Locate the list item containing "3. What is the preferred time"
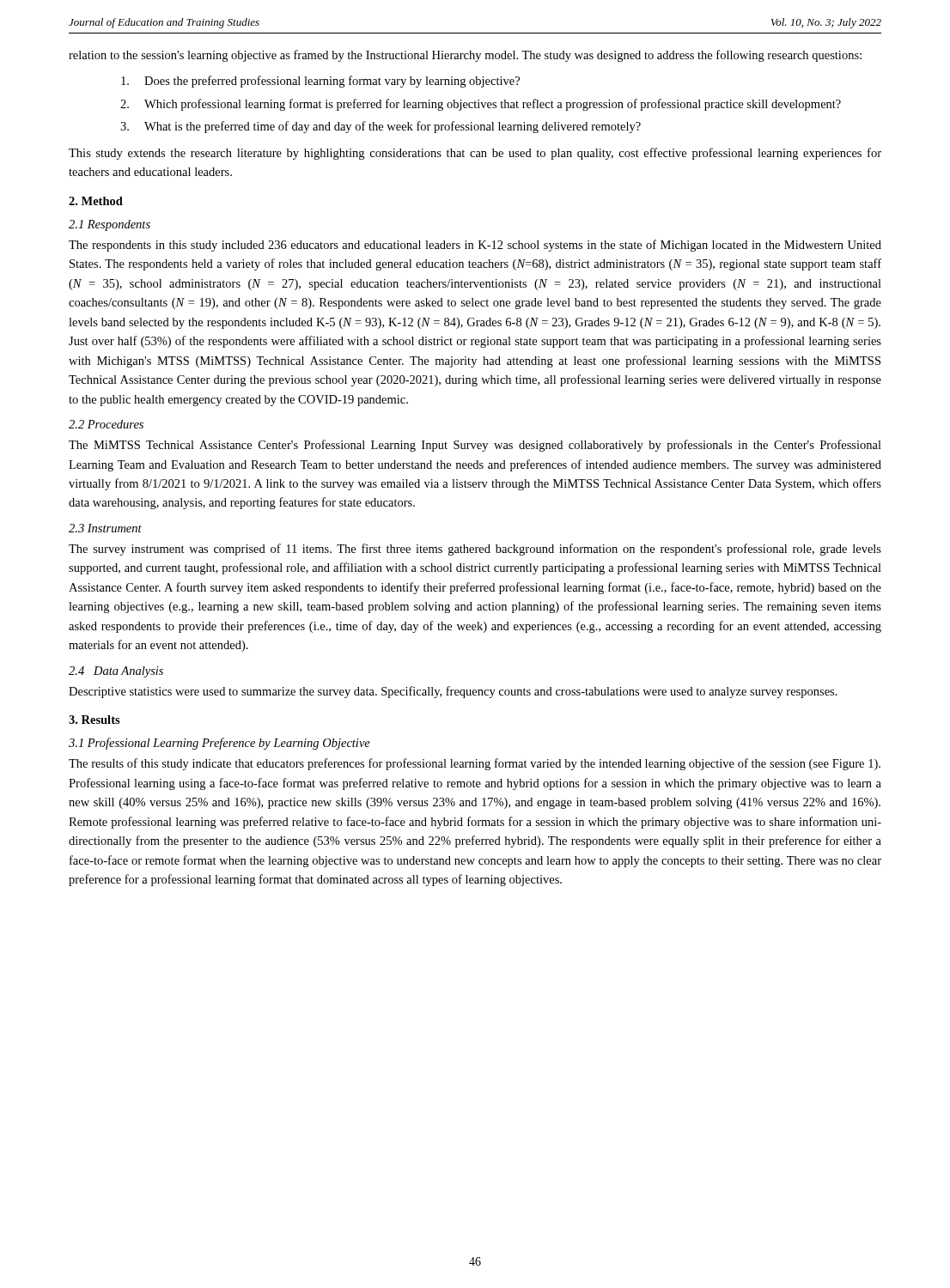 pyautogui.click(x=381, y=127)
